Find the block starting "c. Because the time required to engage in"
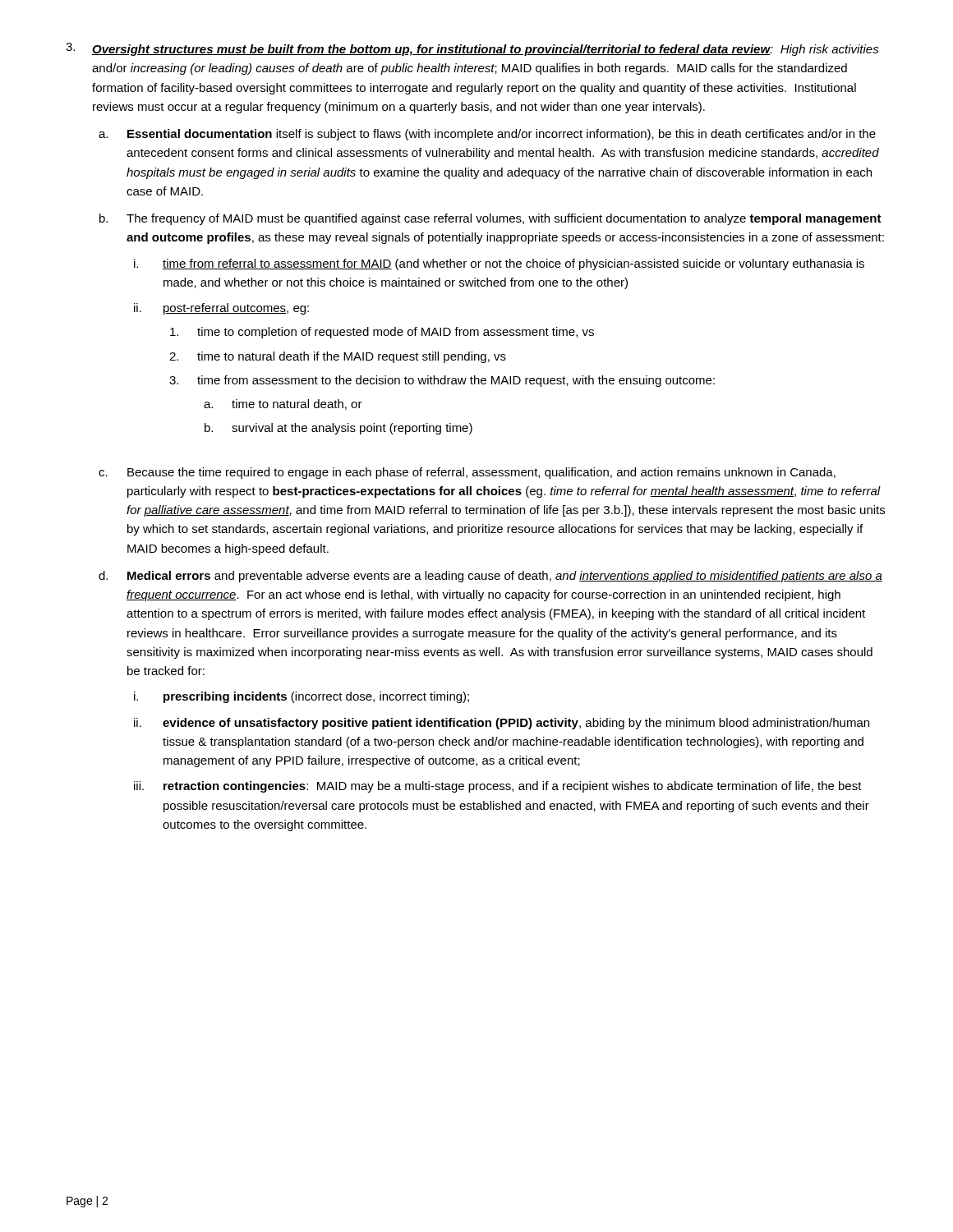The width and height of the screenshot is (953, 1232). click(x=493, y=510)
